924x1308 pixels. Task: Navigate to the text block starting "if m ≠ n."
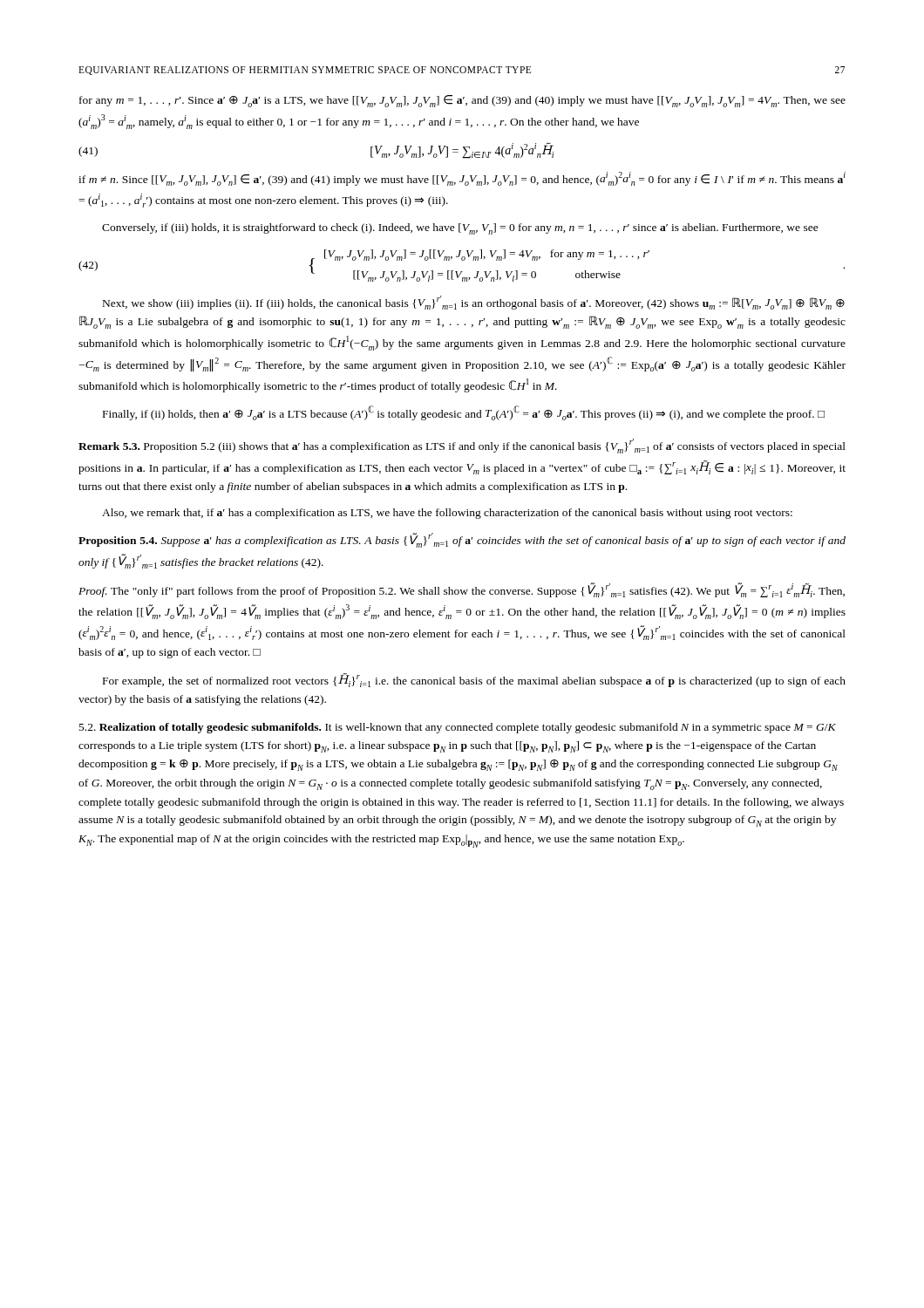tap(462, 189)
